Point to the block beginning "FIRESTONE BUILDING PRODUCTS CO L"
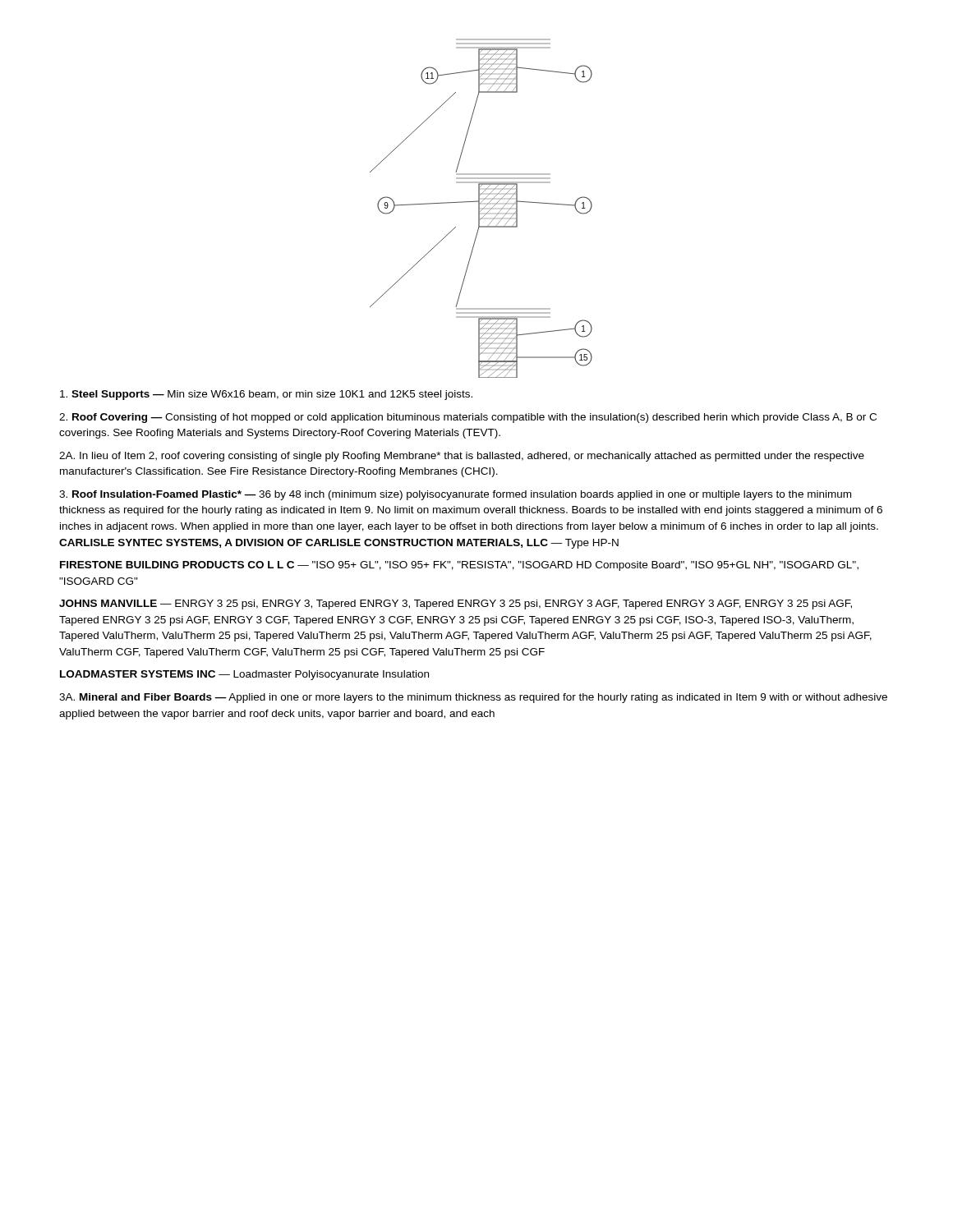953x1232 pixels. click(x=459, y=573)
